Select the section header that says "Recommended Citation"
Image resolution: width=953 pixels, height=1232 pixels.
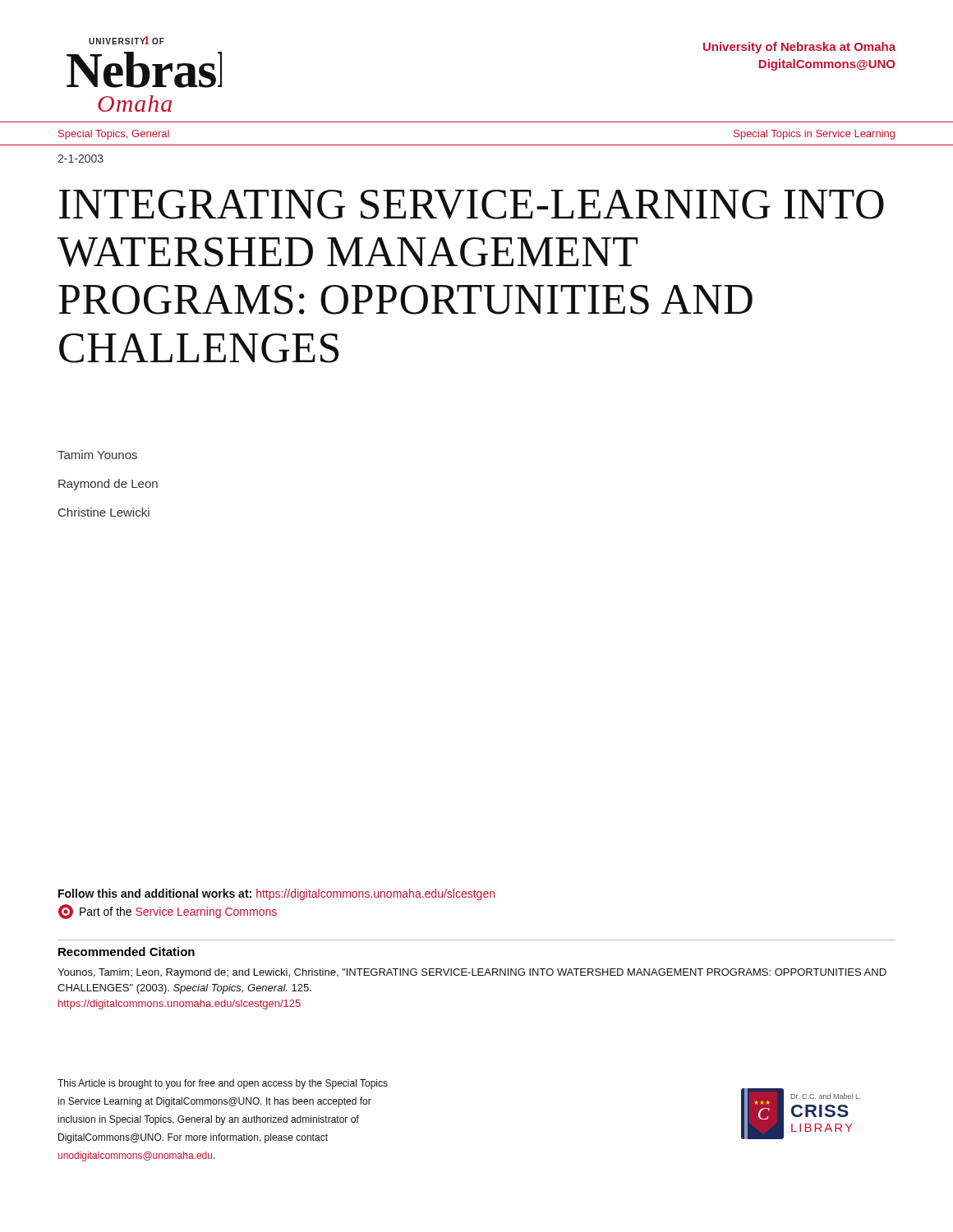(x=127, y=952)
